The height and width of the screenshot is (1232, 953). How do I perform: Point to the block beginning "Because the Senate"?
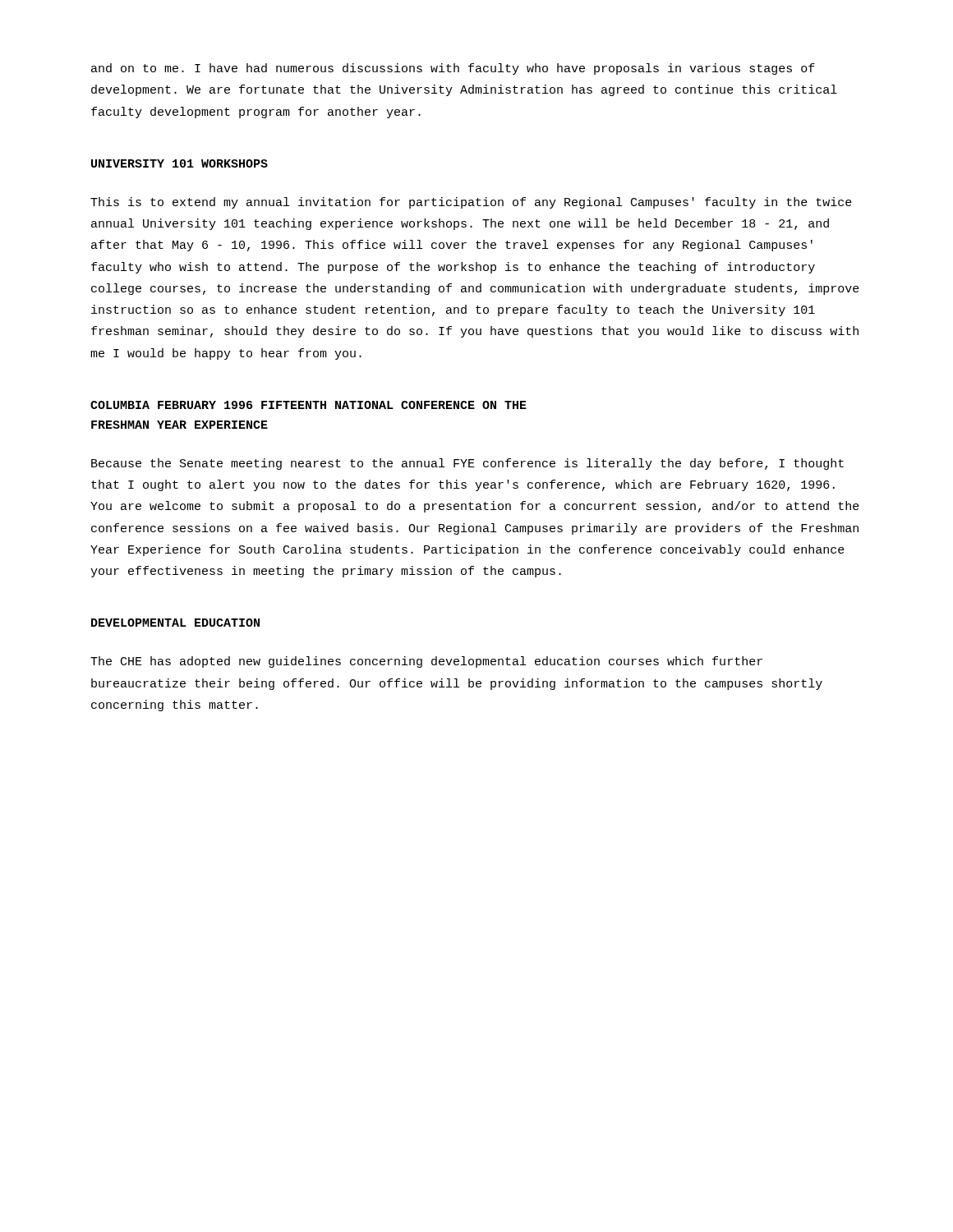coord(475,518)
